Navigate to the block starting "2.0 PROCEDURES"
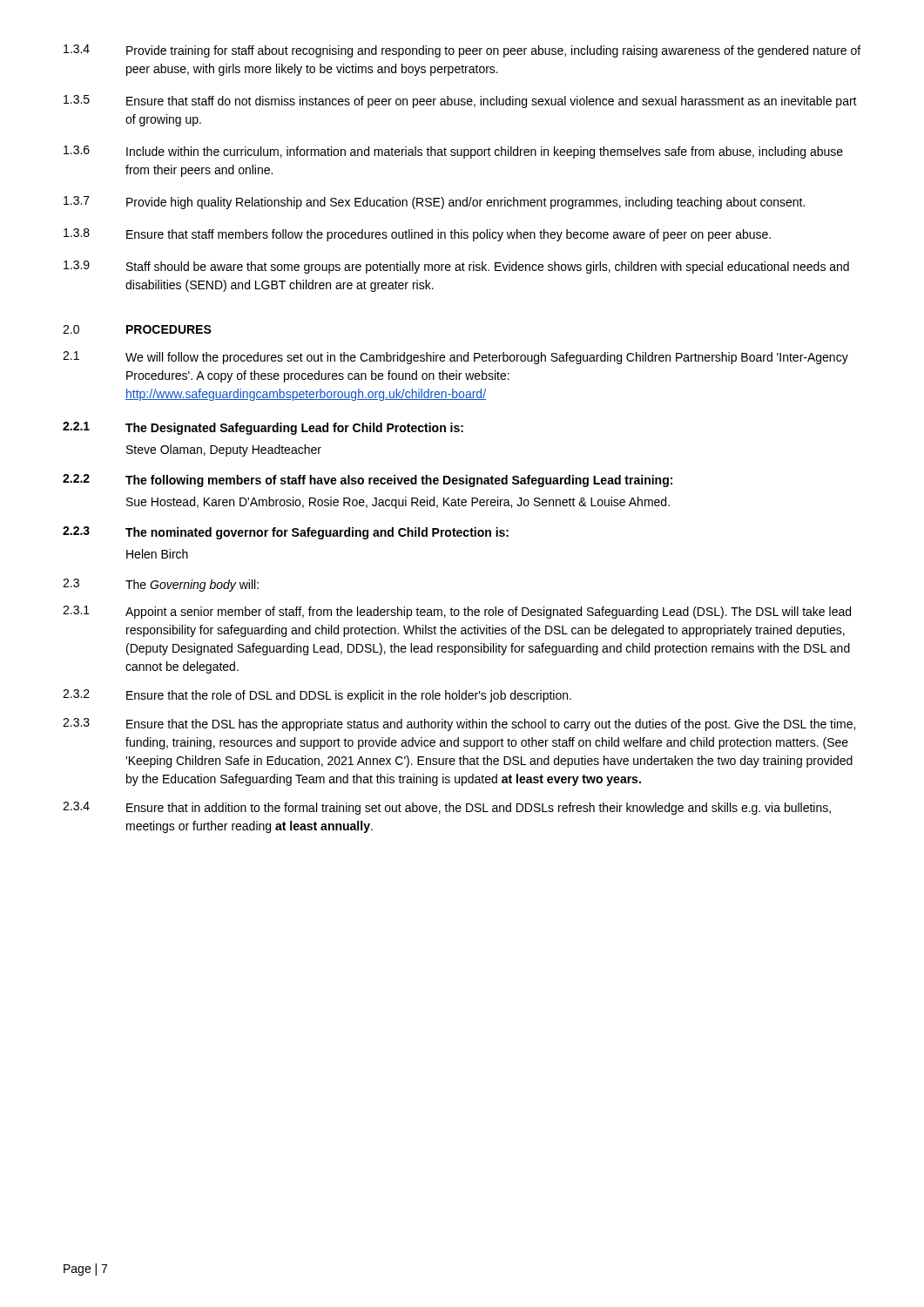924x1307 pixels. (x=137, y=329)
